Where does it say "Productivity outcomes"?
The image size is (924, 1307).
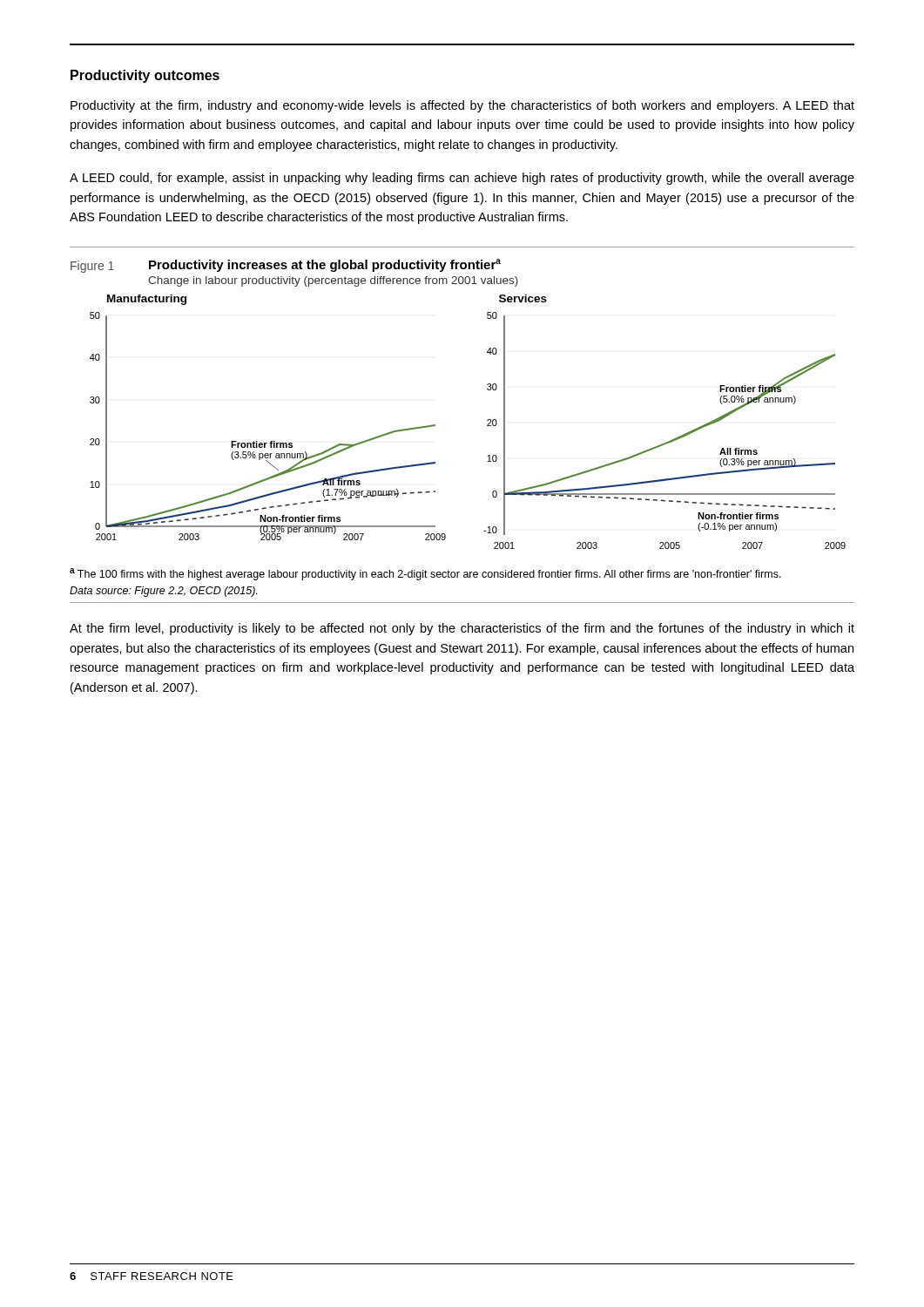[145, 75]
